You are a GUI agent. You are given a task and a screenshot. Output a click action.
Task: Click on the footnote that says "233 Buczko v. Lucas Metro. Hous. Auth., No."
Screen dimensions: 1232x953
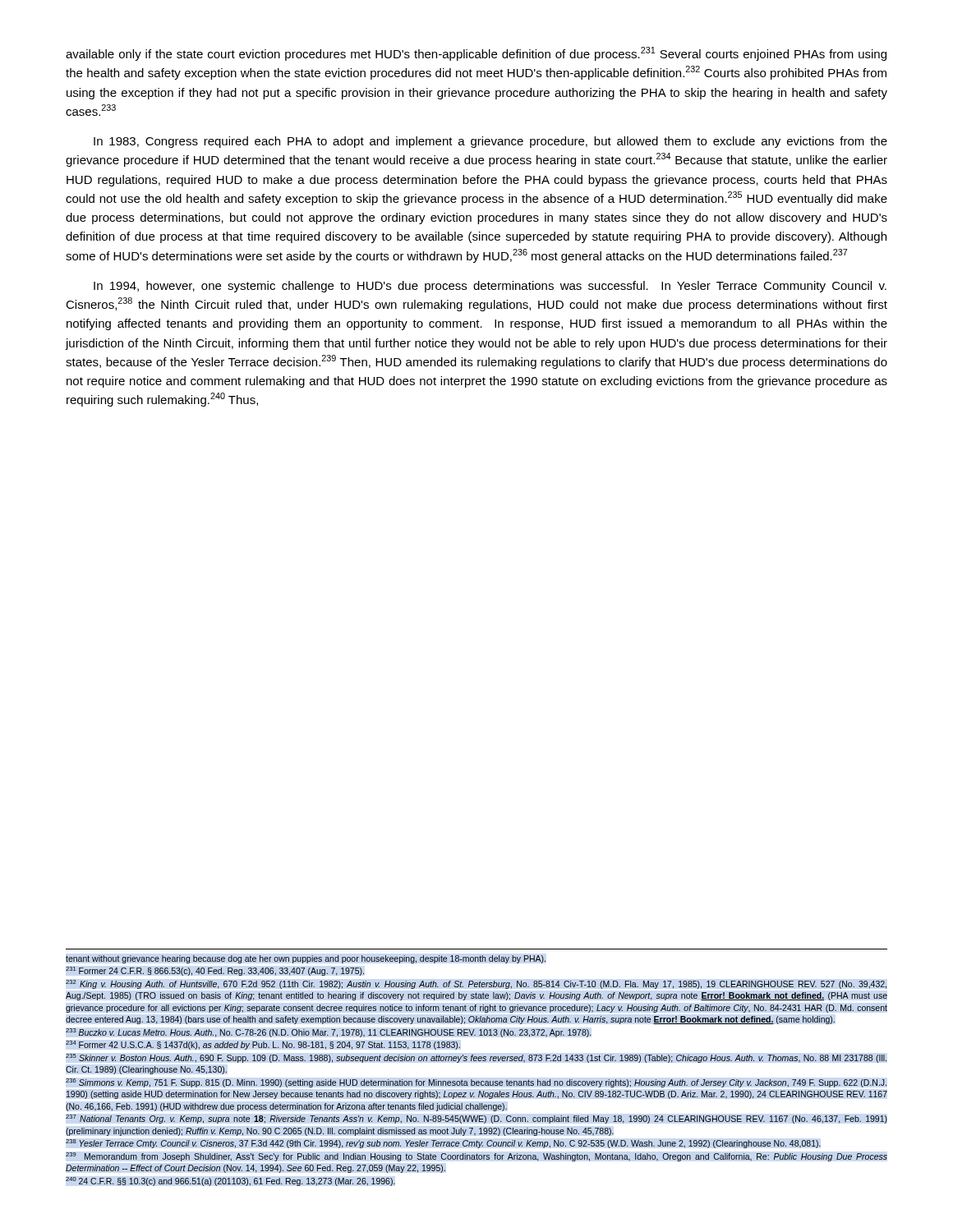pos(329,1032)
